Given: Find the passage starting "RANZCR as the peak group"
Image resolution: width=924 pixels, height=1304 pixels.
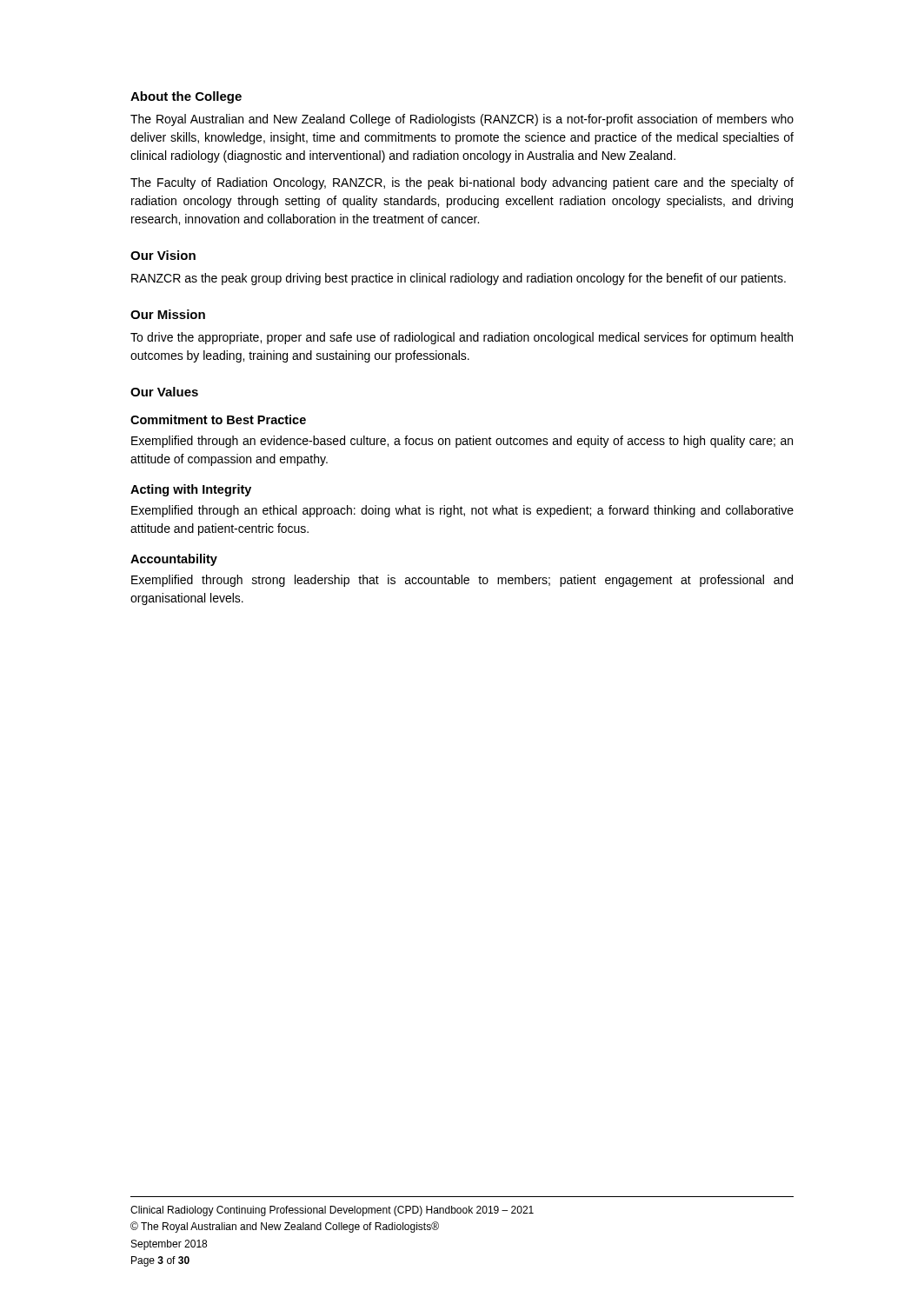Looking at the screenshot, I should [458, 278].
